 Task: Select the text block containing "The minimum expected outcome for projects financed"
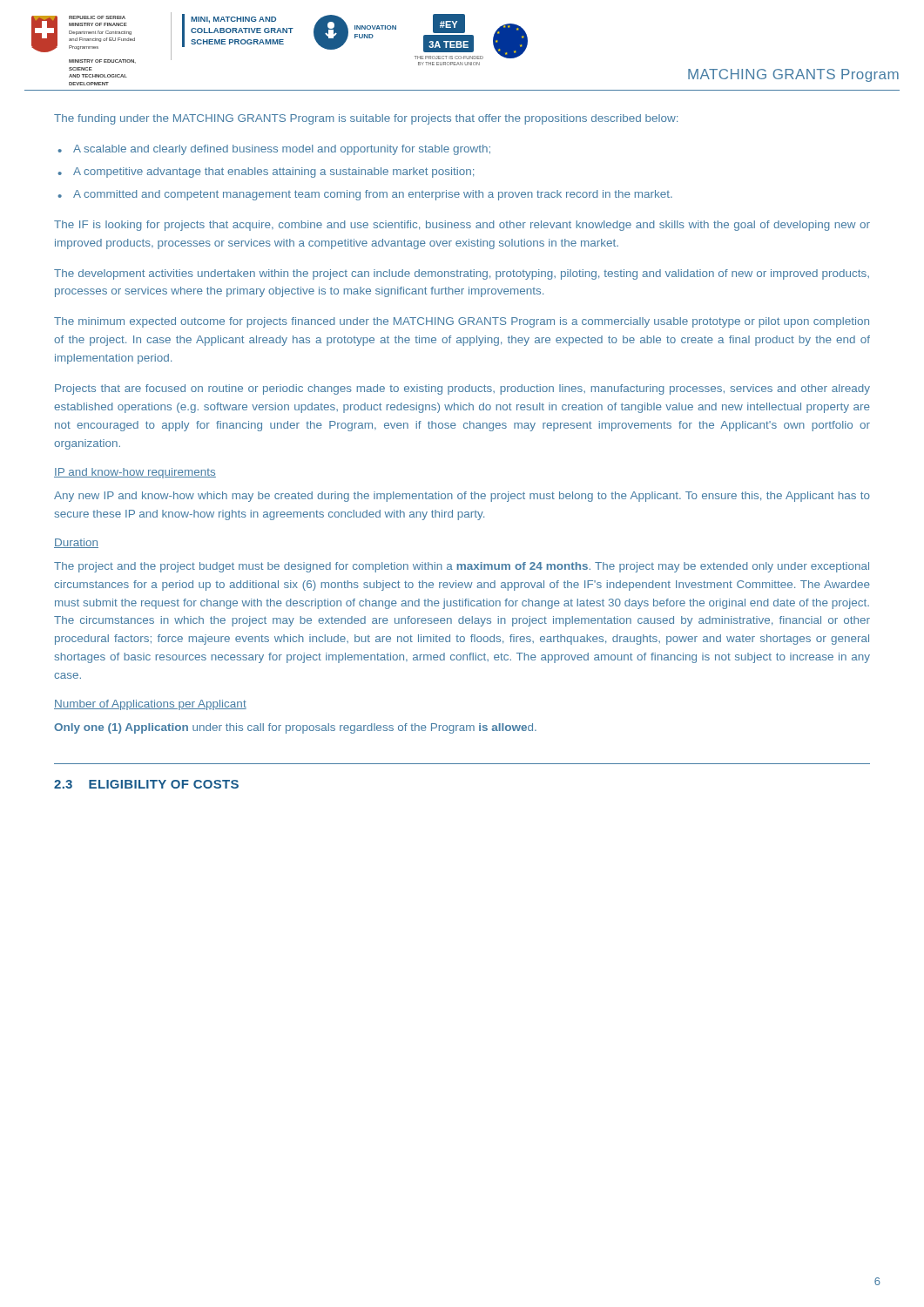coord(462,340)
